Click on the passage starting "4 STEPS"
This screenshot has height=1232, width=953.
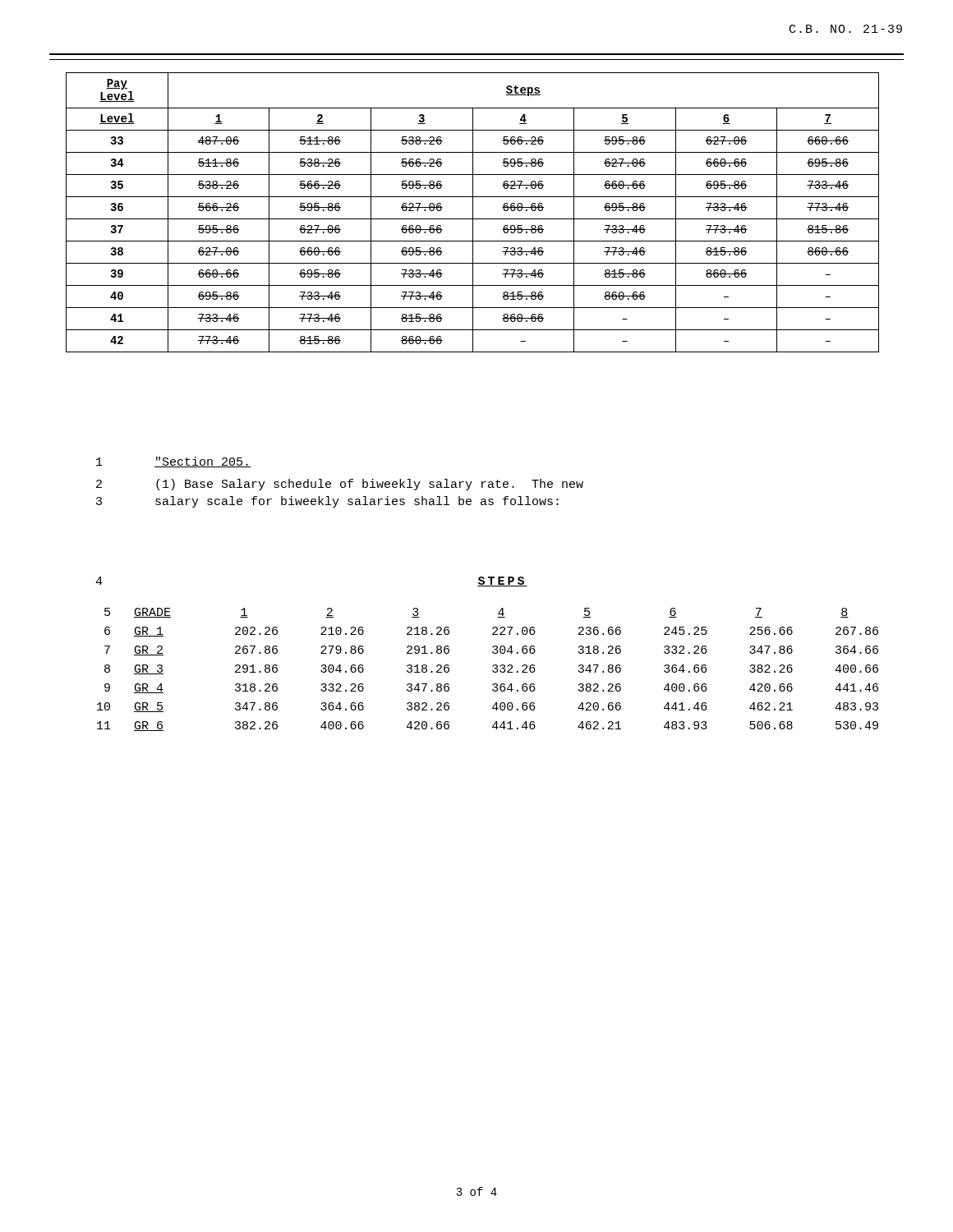click(x=476, y=582)
